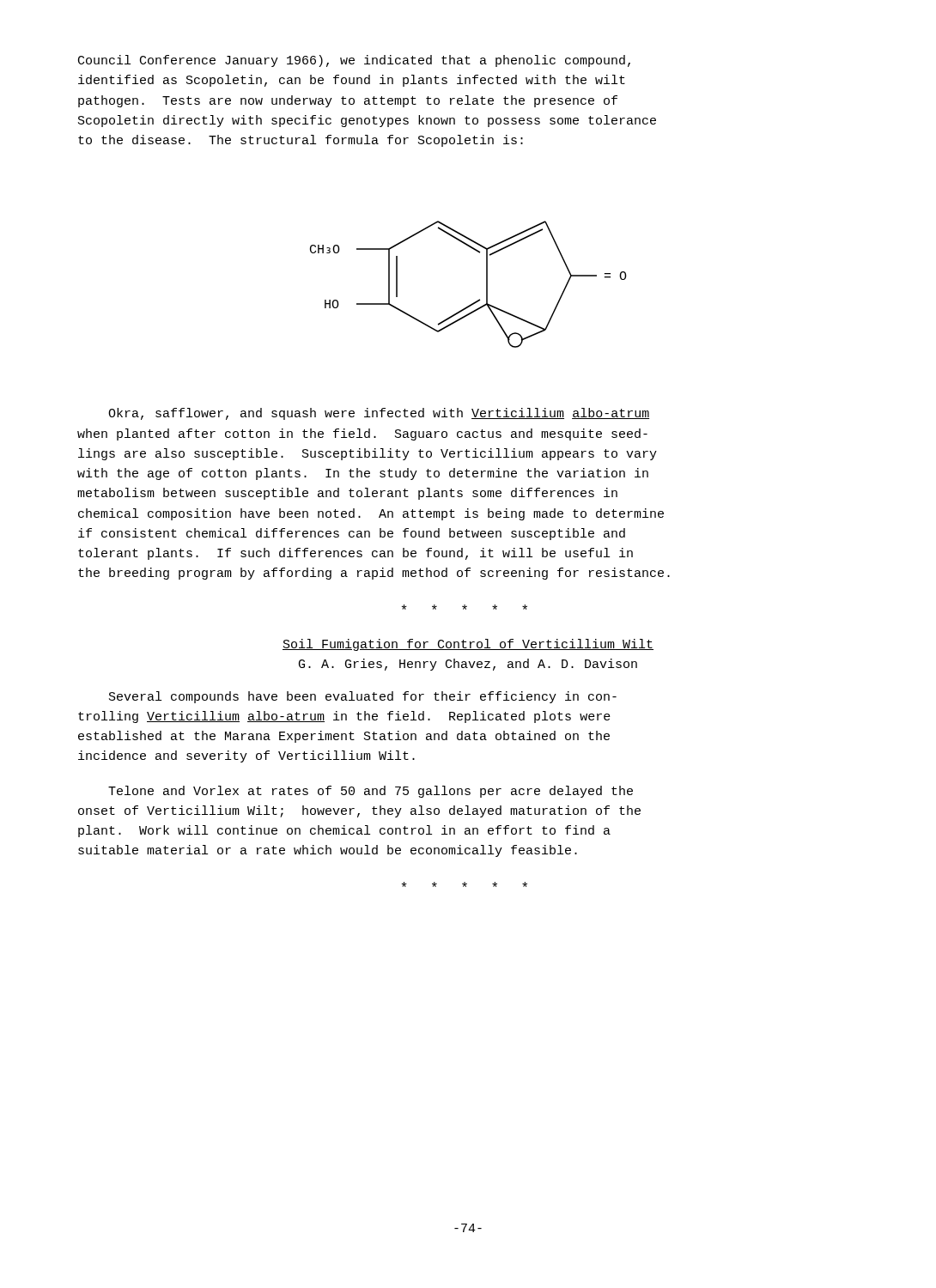Select the text block with the text "G. A. Gries, Henry Chavez, and A. D."

[468, 665]
